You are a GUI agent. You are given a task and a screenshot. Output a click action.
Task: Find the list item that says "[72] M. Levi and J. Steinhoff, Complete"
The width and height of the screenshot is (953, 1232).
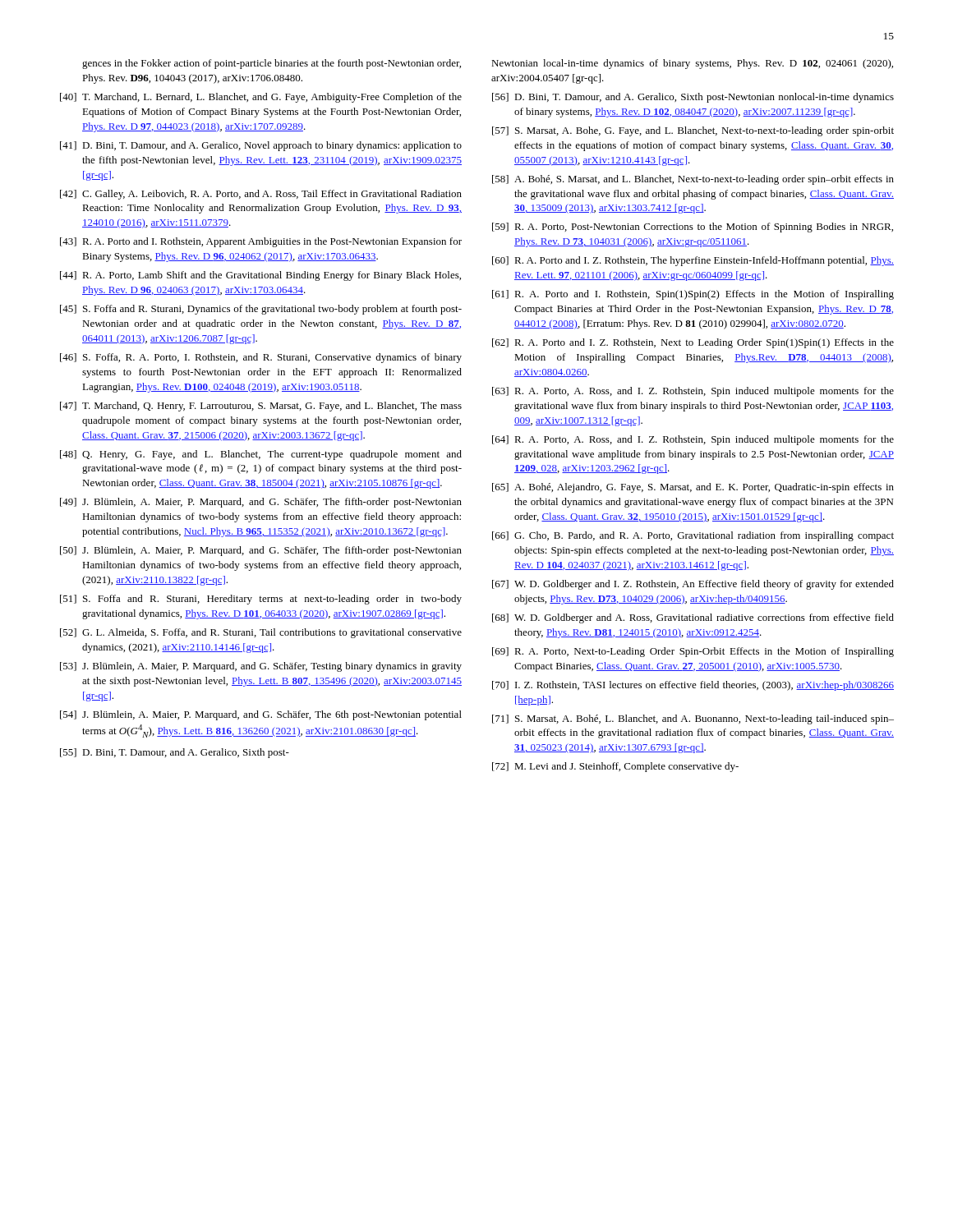click(x=693, y=767)
